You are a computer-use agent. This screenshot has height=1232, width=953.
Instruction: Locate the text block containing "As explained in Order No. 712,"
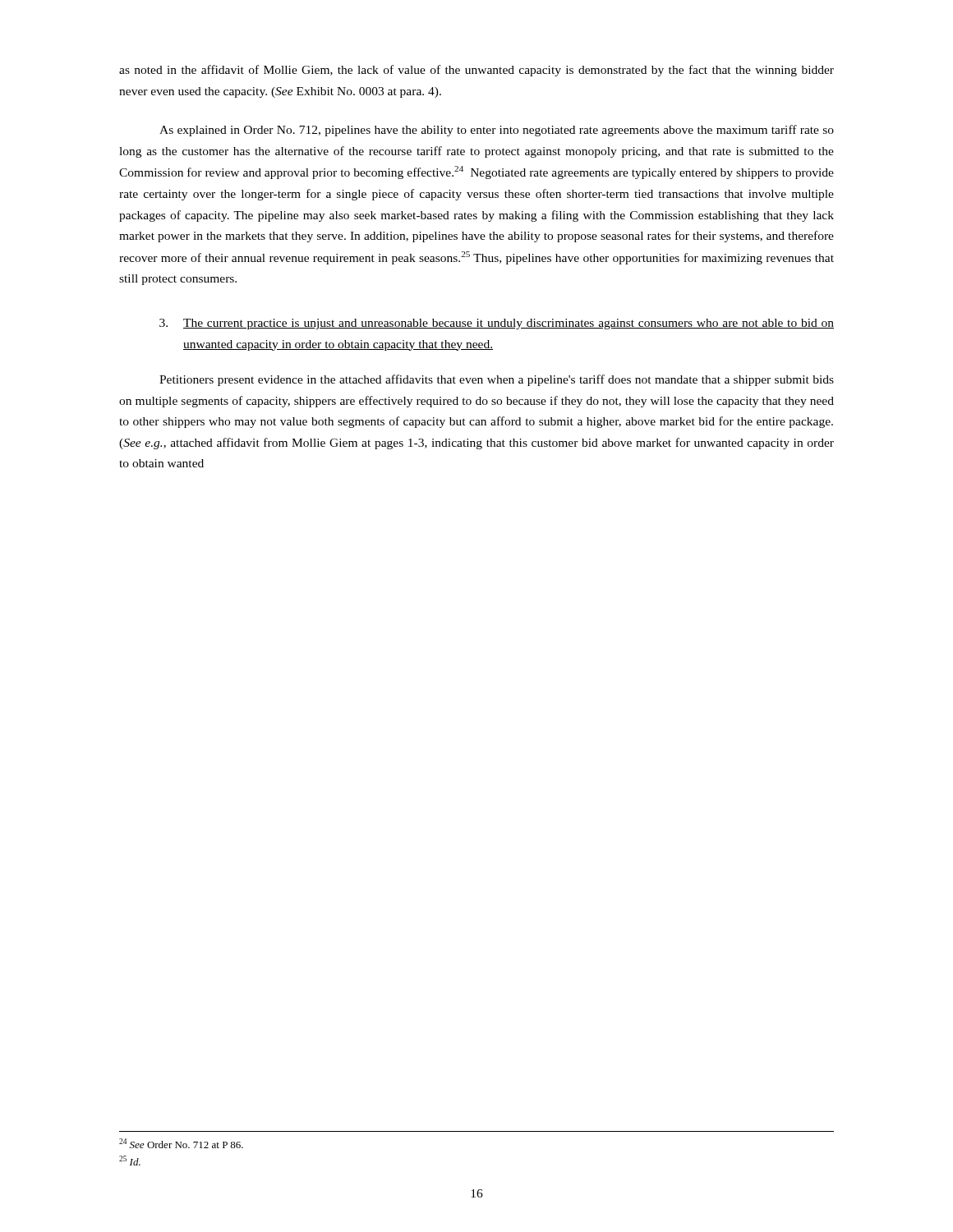click(x=476, y=204)
